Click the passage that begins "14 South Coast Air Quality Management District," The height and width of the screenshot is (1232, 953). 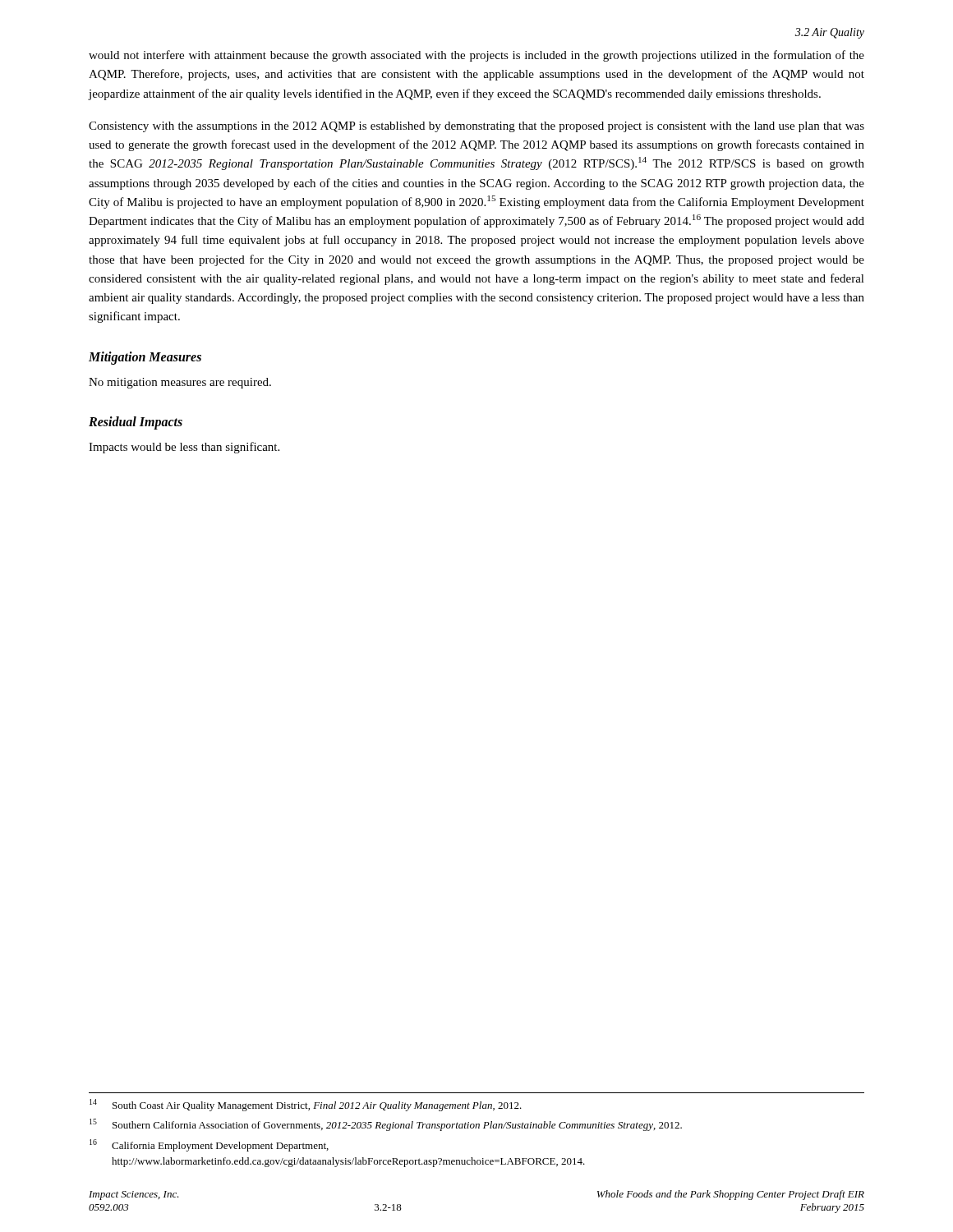coord(476,1106)
